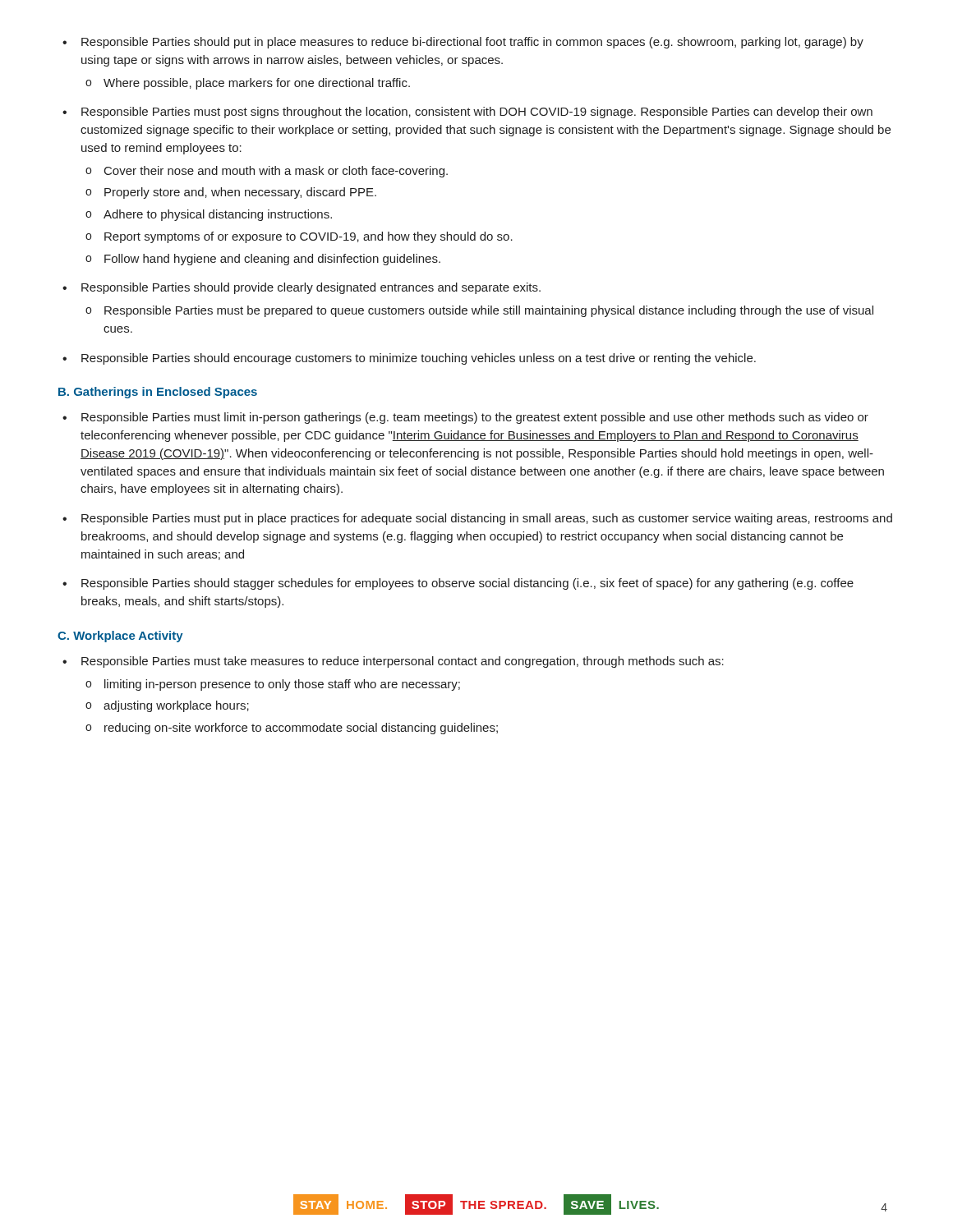Find the list item that reads "Follow hand hygiene"
Viewport: 953px width, 1232px height.
tap(272, 258)
